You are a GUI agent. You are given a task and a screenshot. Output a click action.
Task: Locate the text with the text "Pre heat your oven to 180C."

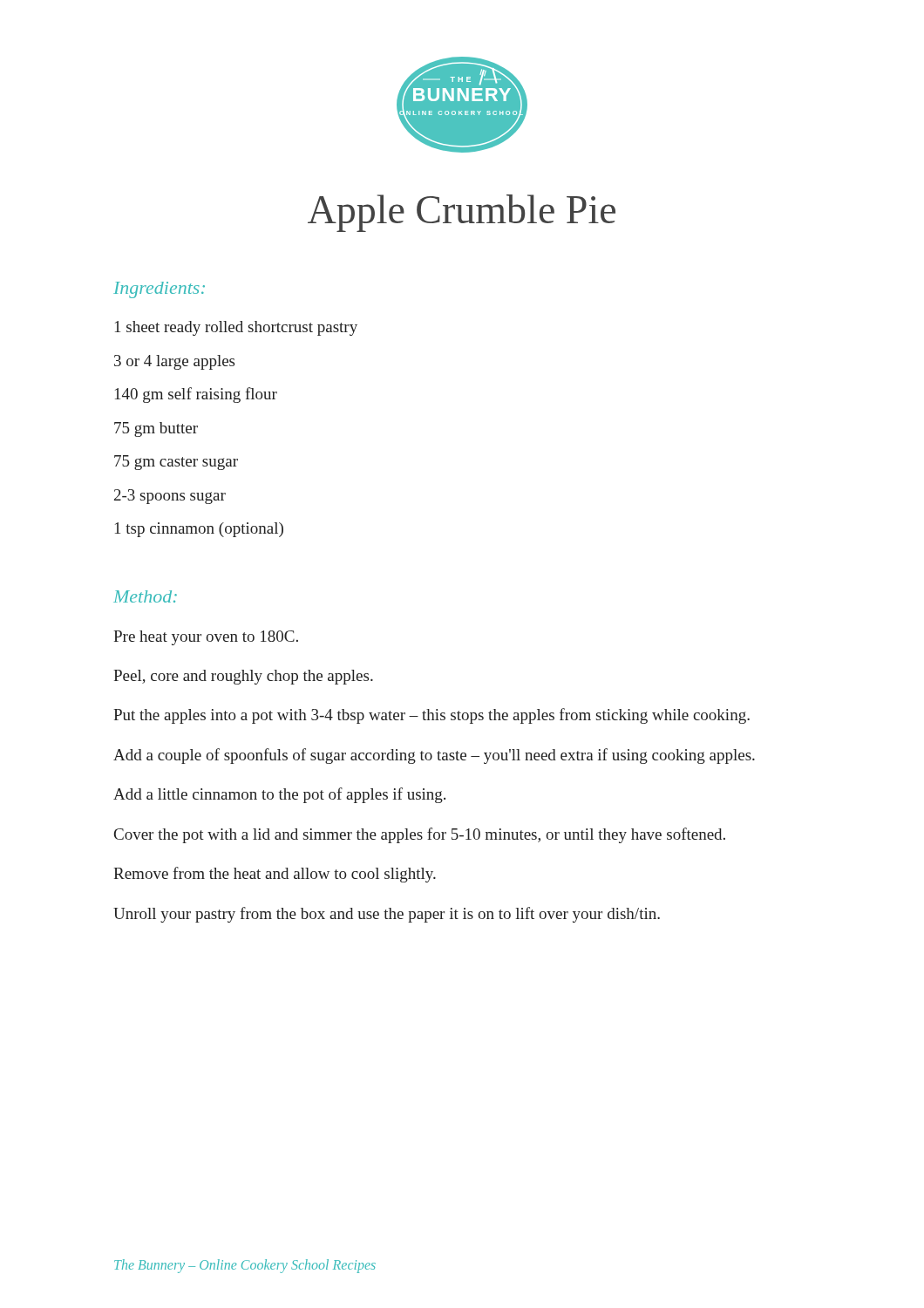(206, 636)
